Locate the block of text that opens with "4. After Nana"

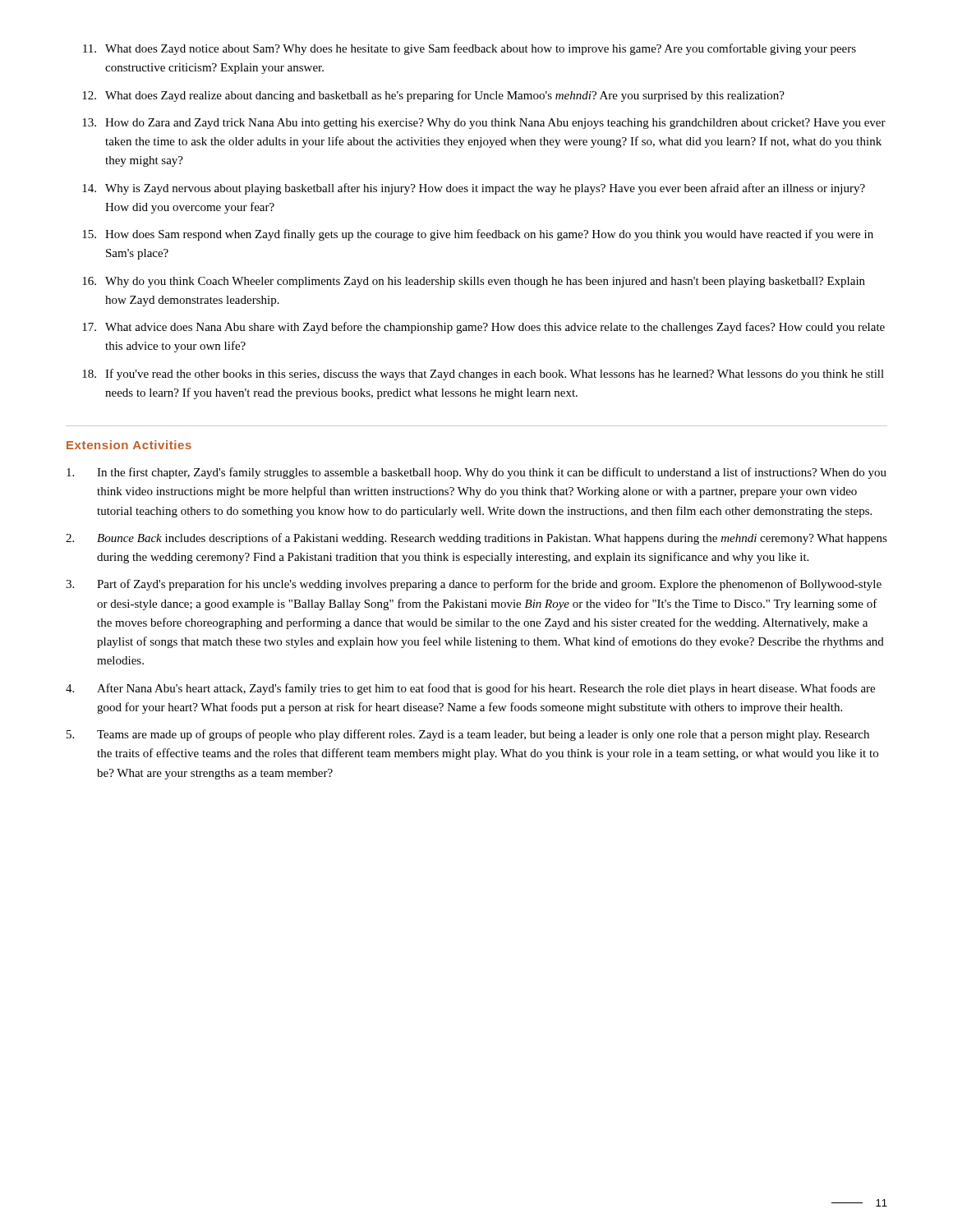(x=476, y=698)
